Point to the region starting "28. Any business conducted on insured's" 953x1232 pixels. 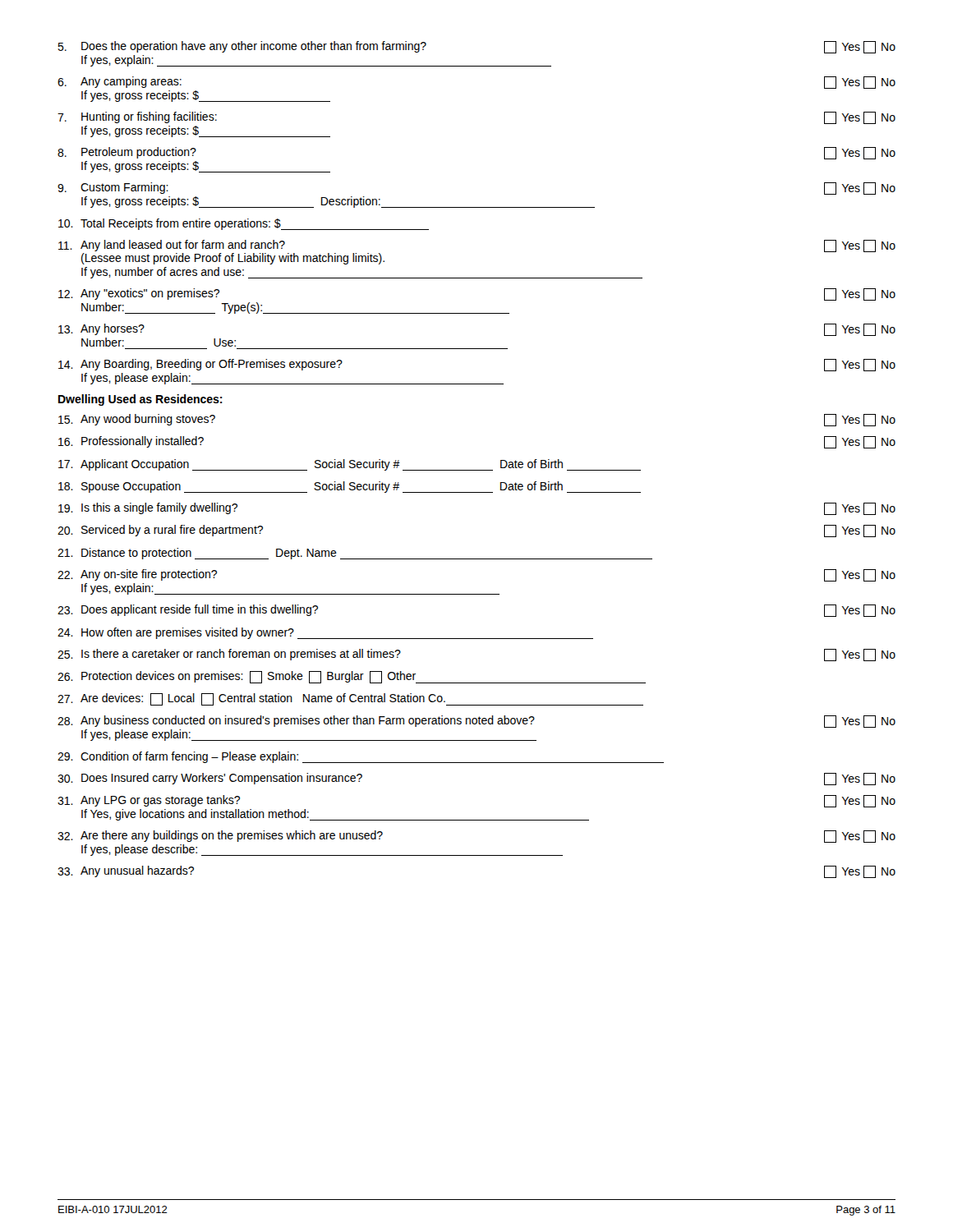476,727
